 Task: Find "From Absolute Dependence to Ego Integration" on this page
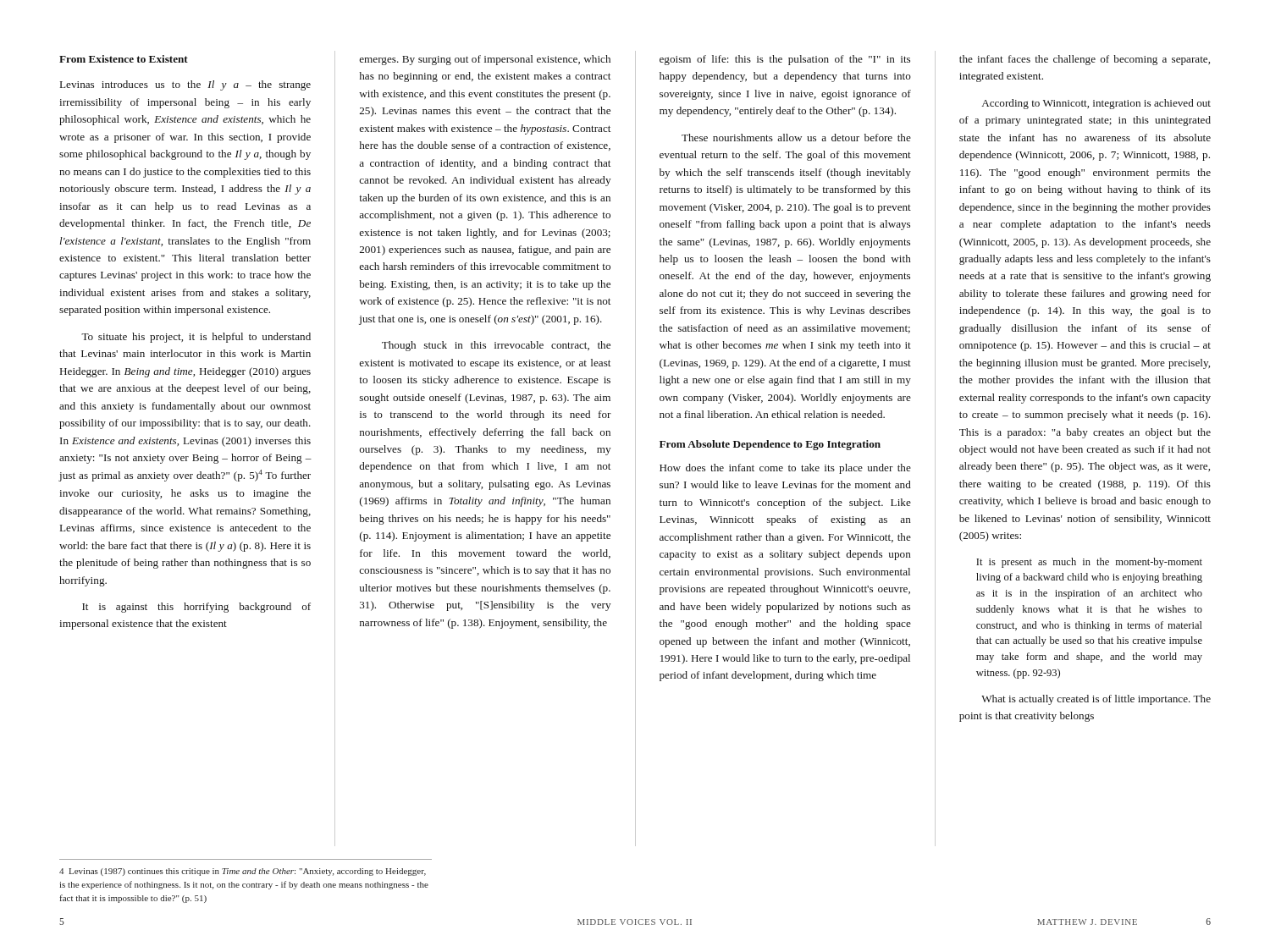(x=770, y=443)
